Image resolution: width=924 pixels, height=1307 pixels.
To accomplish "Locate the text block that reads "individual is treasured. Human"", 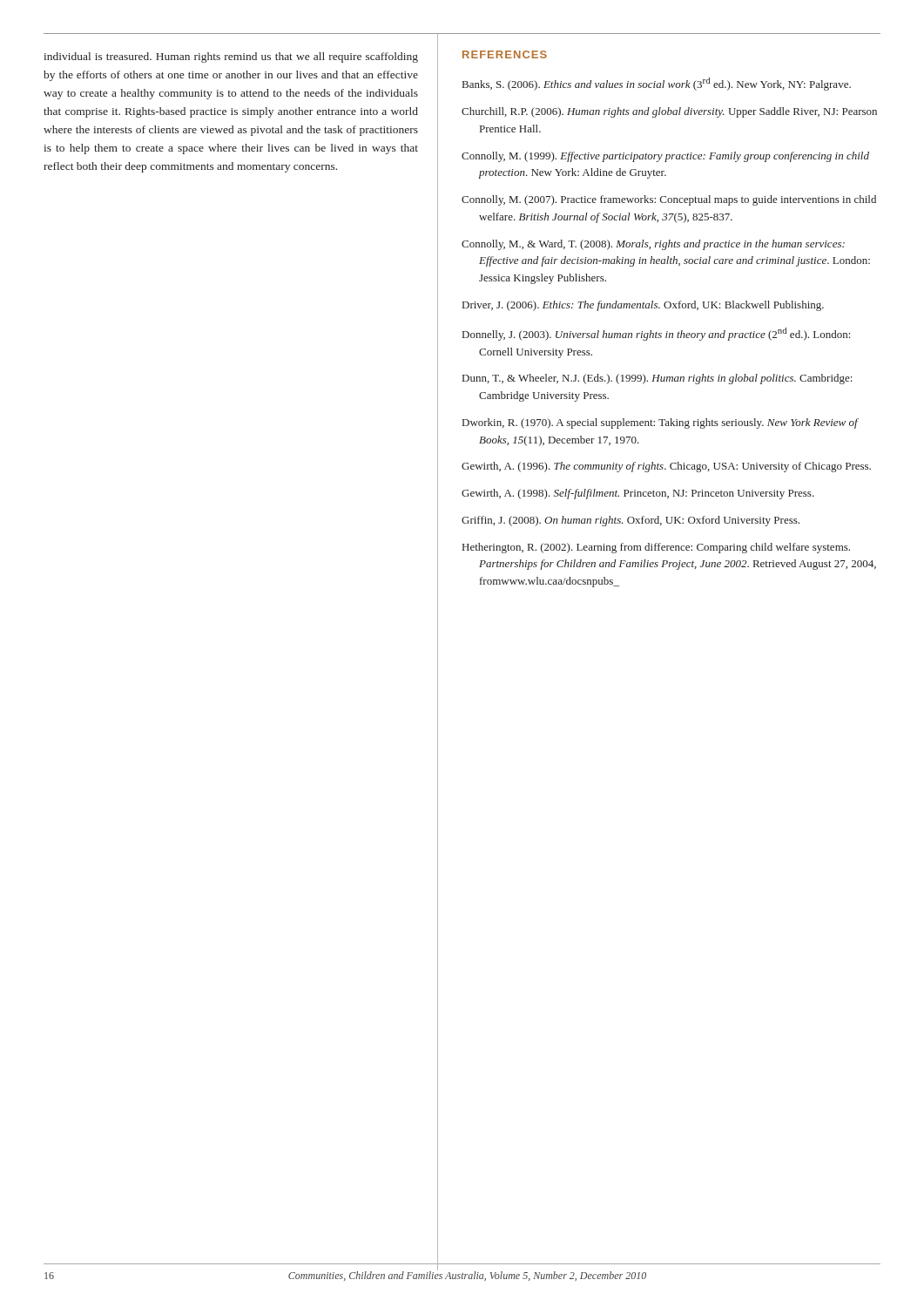I will 231,111.
